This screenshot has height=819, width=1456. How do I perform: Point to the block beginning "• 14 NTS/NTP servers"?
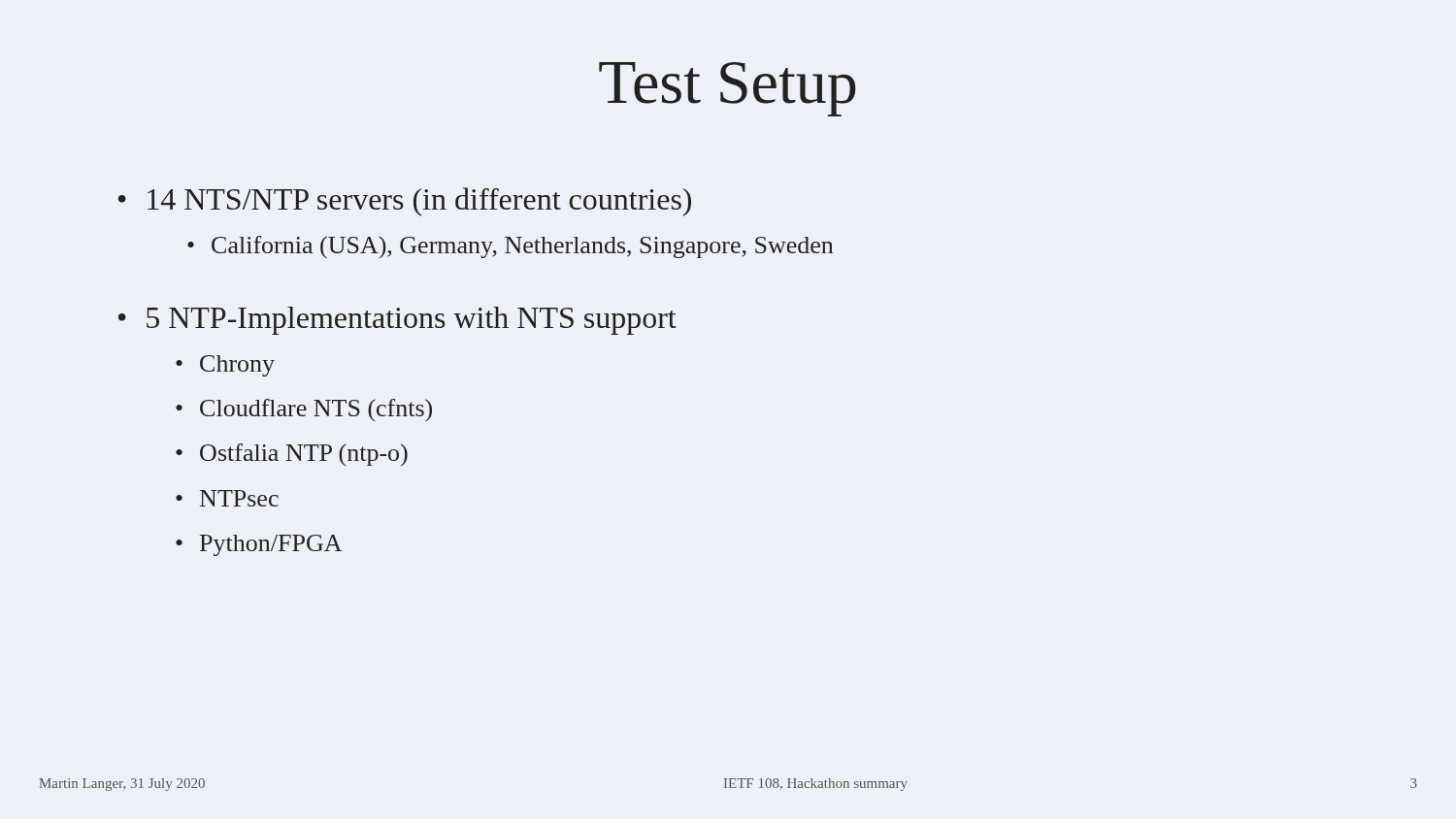point(405,200)
